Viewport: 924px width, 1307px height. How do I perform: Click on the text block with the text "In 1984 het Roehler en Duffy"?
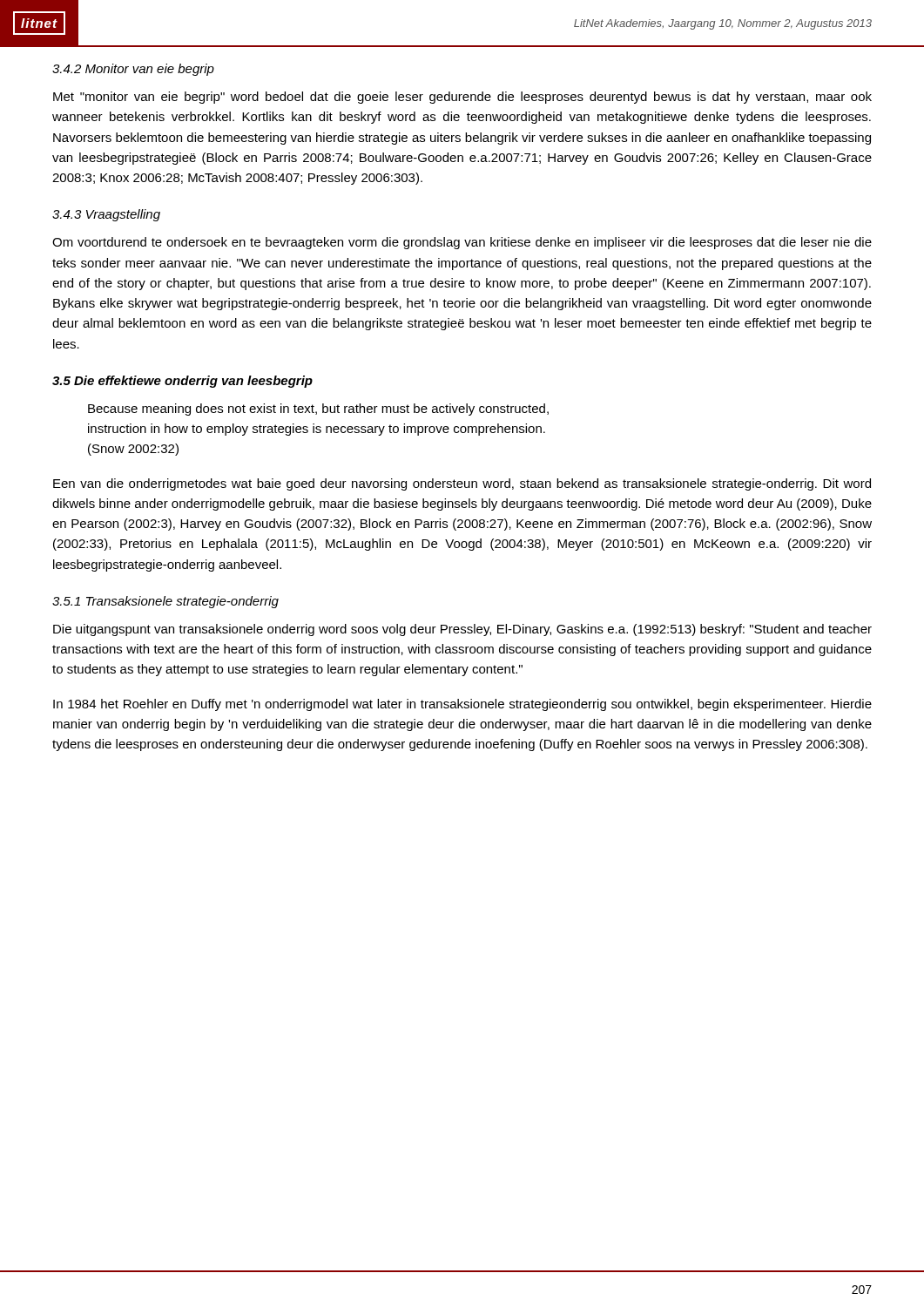point(462,723)
